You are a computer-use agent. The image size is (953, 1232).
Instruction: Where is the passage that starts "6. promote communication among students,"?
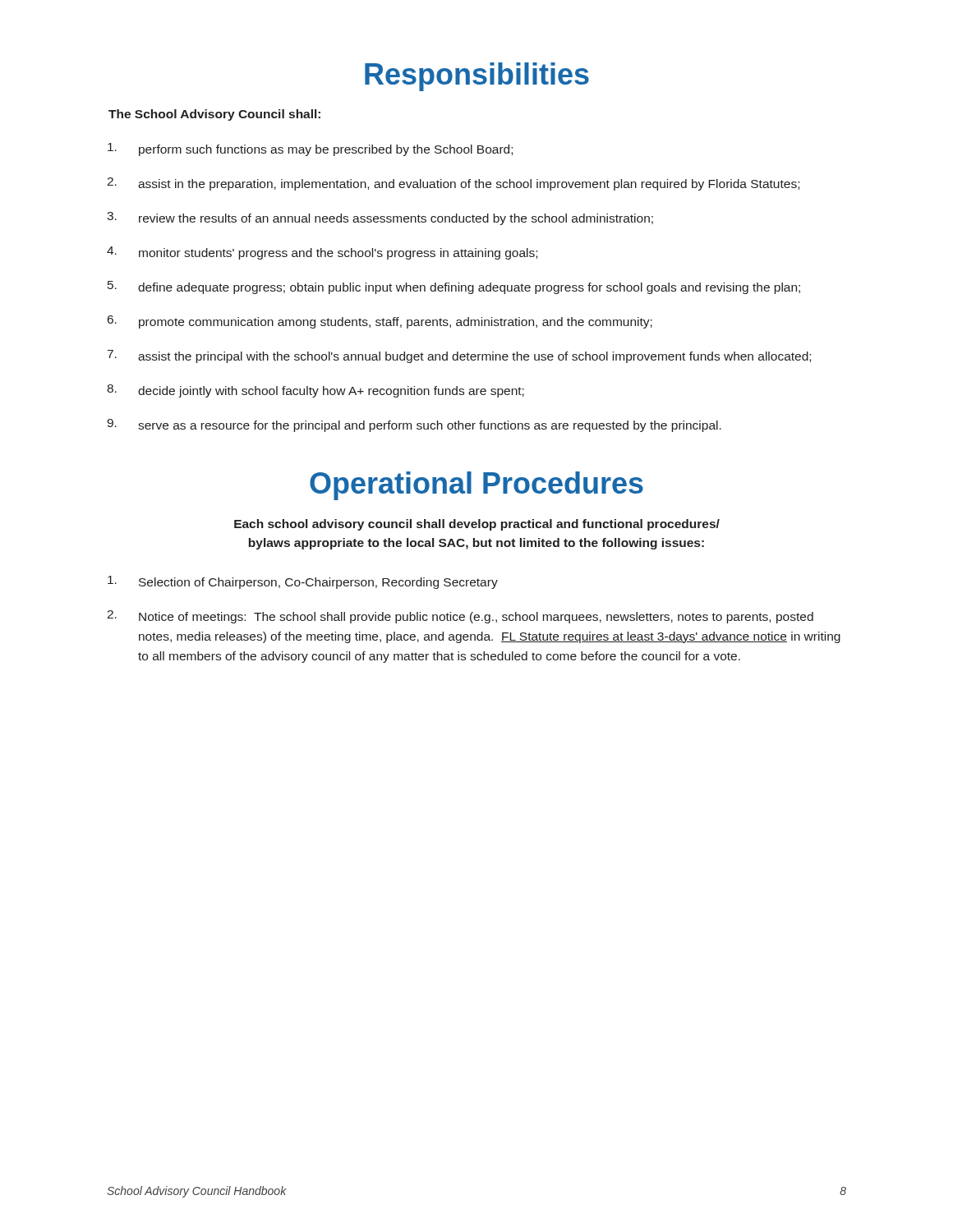(380, 322)
